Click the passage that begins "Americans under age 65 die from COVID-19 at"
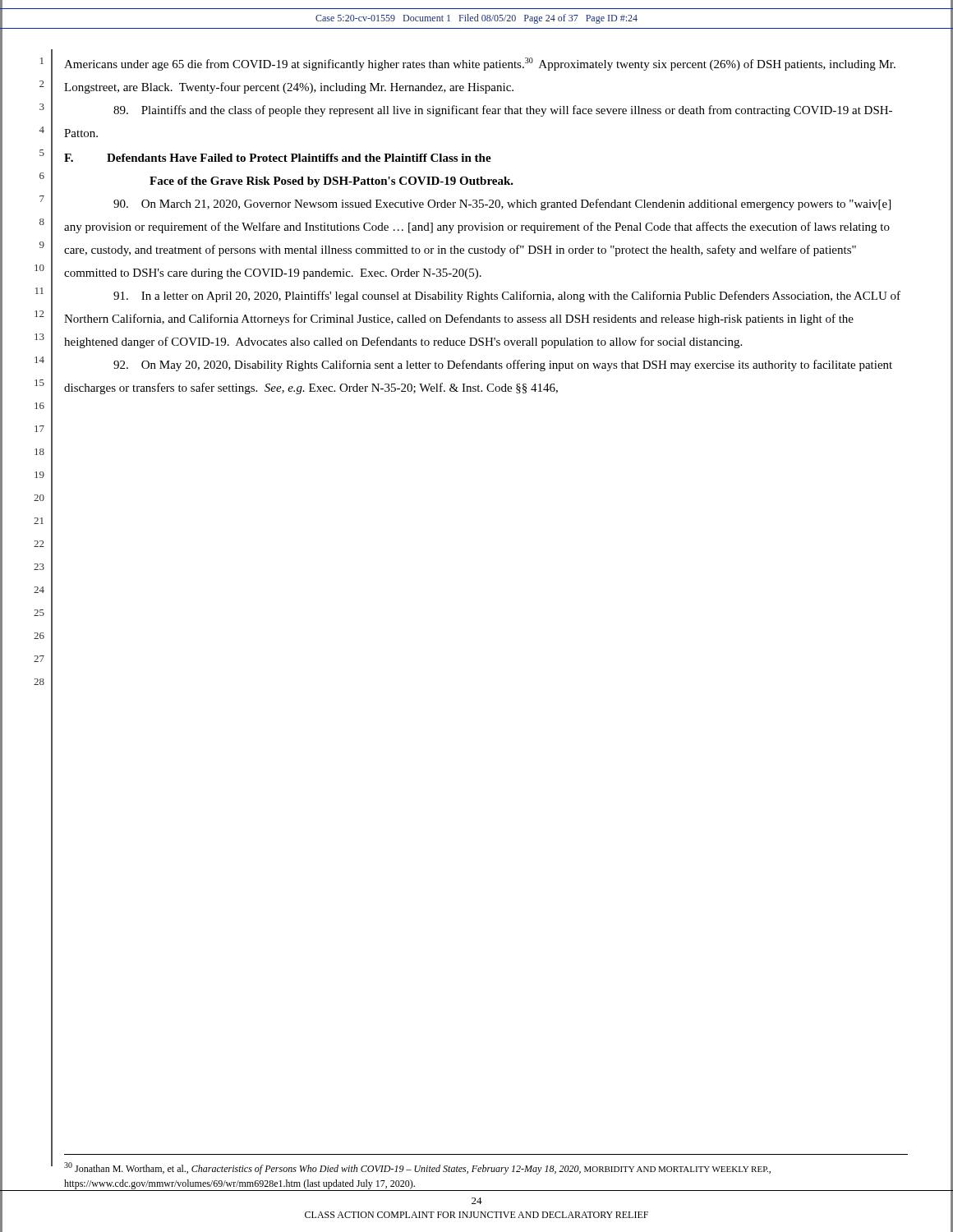The image size is (953, 1232). [480, 75]
